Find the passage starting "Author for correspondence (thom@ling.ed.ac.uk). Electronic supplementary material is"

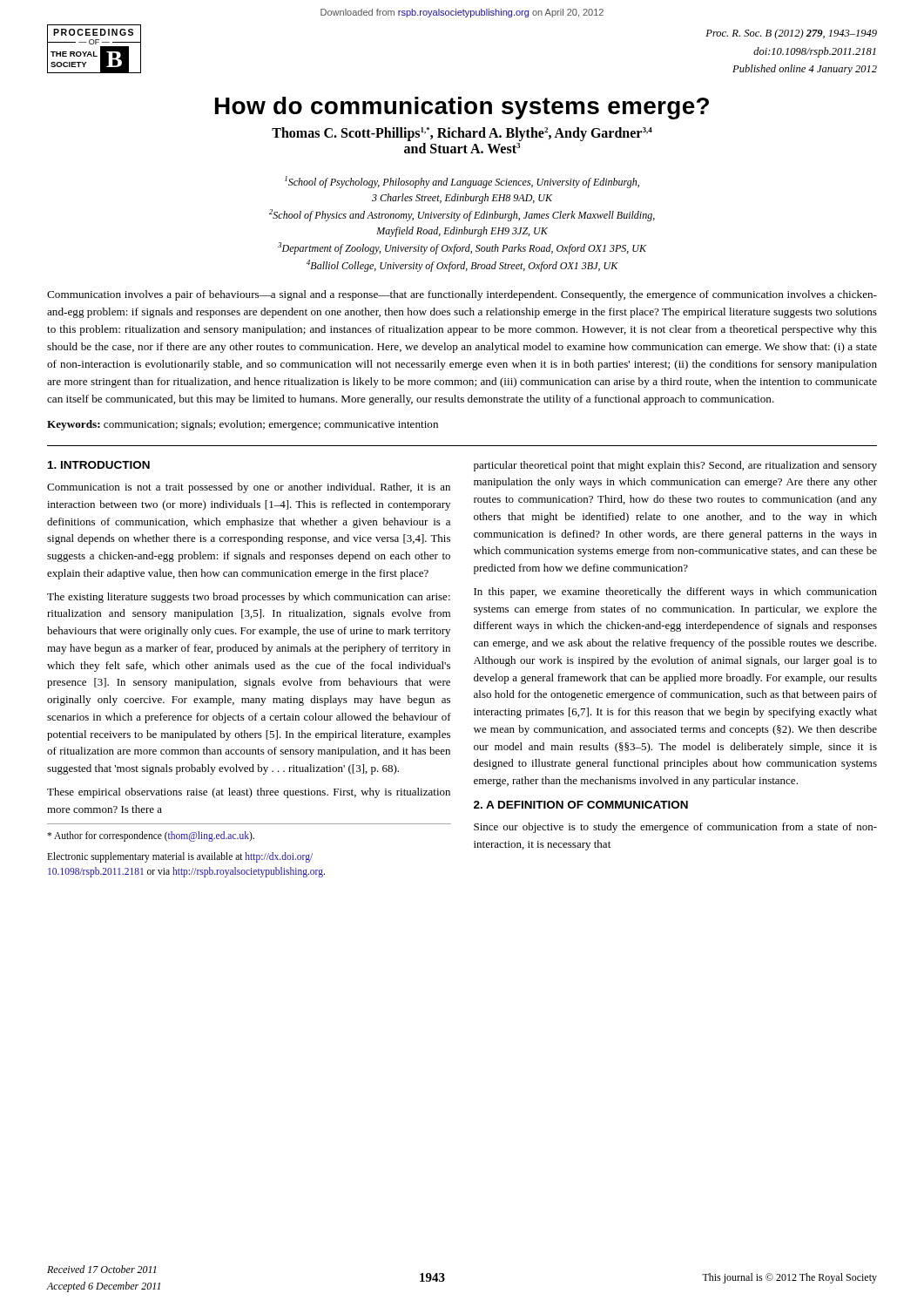[249, 854]
